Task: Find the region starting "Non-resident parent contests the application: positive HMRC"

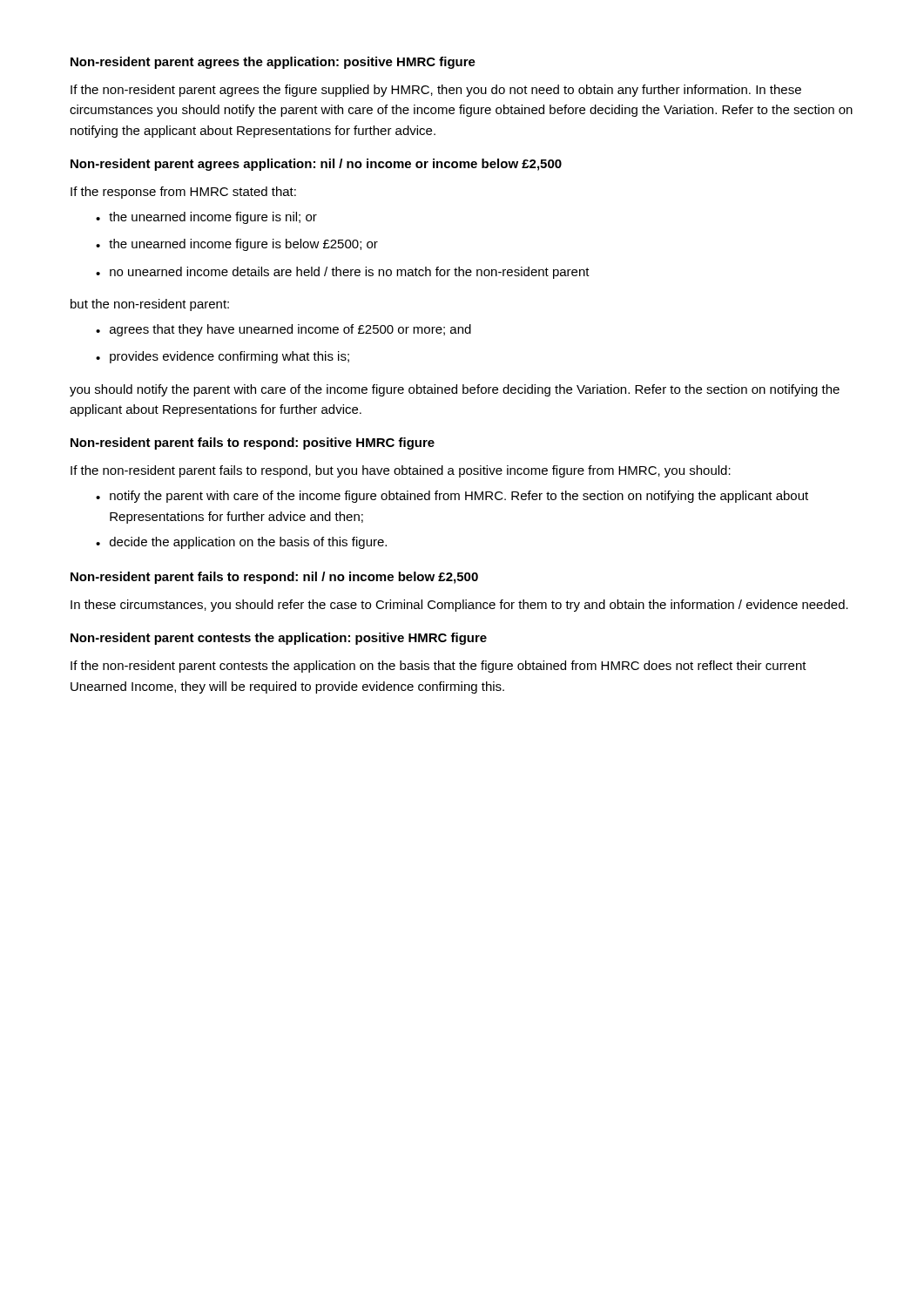Action: point(278,638)
